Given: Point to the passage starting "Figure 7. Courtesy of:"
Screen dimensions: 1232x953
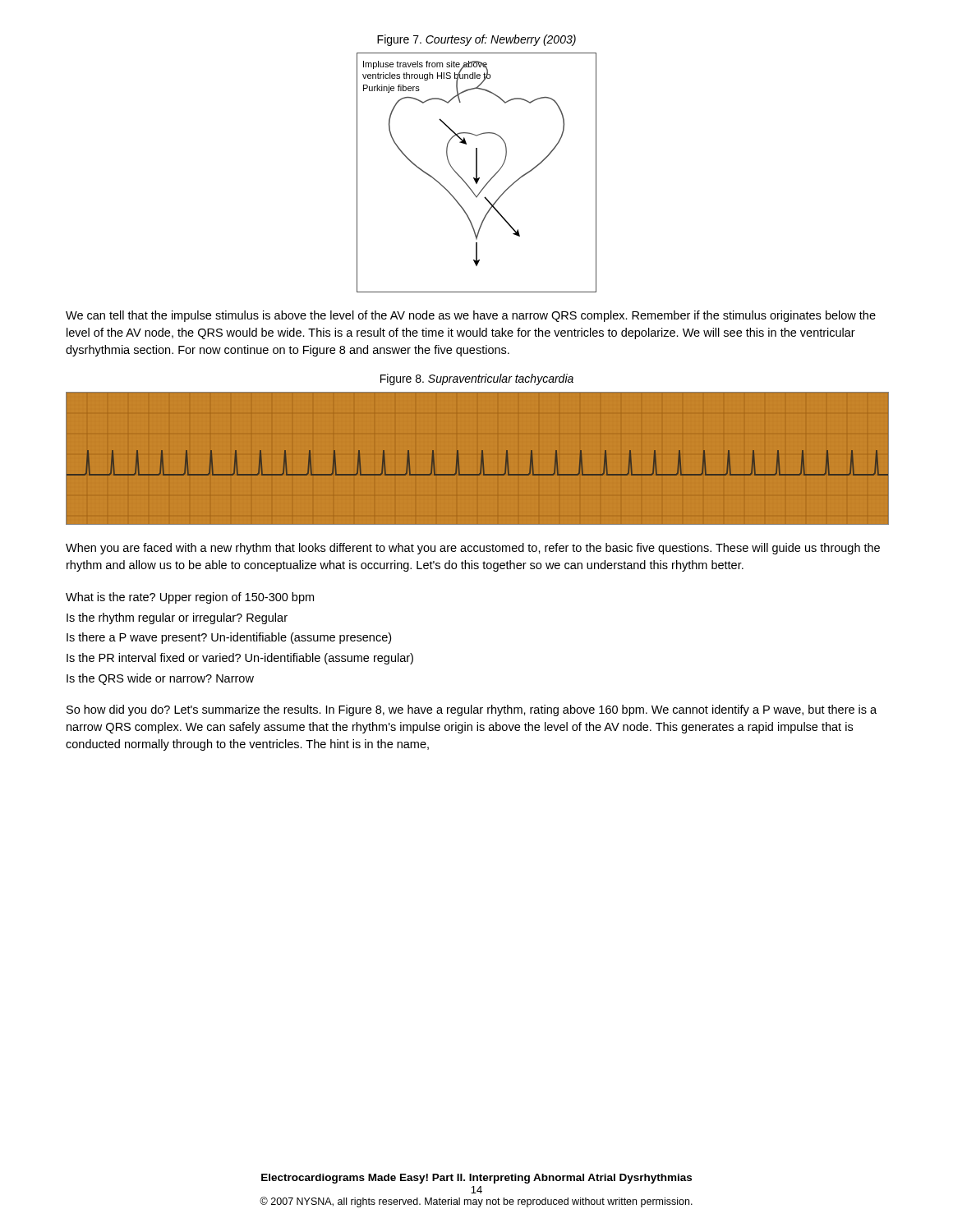Looking at the screenshot, I should point(476,39).
